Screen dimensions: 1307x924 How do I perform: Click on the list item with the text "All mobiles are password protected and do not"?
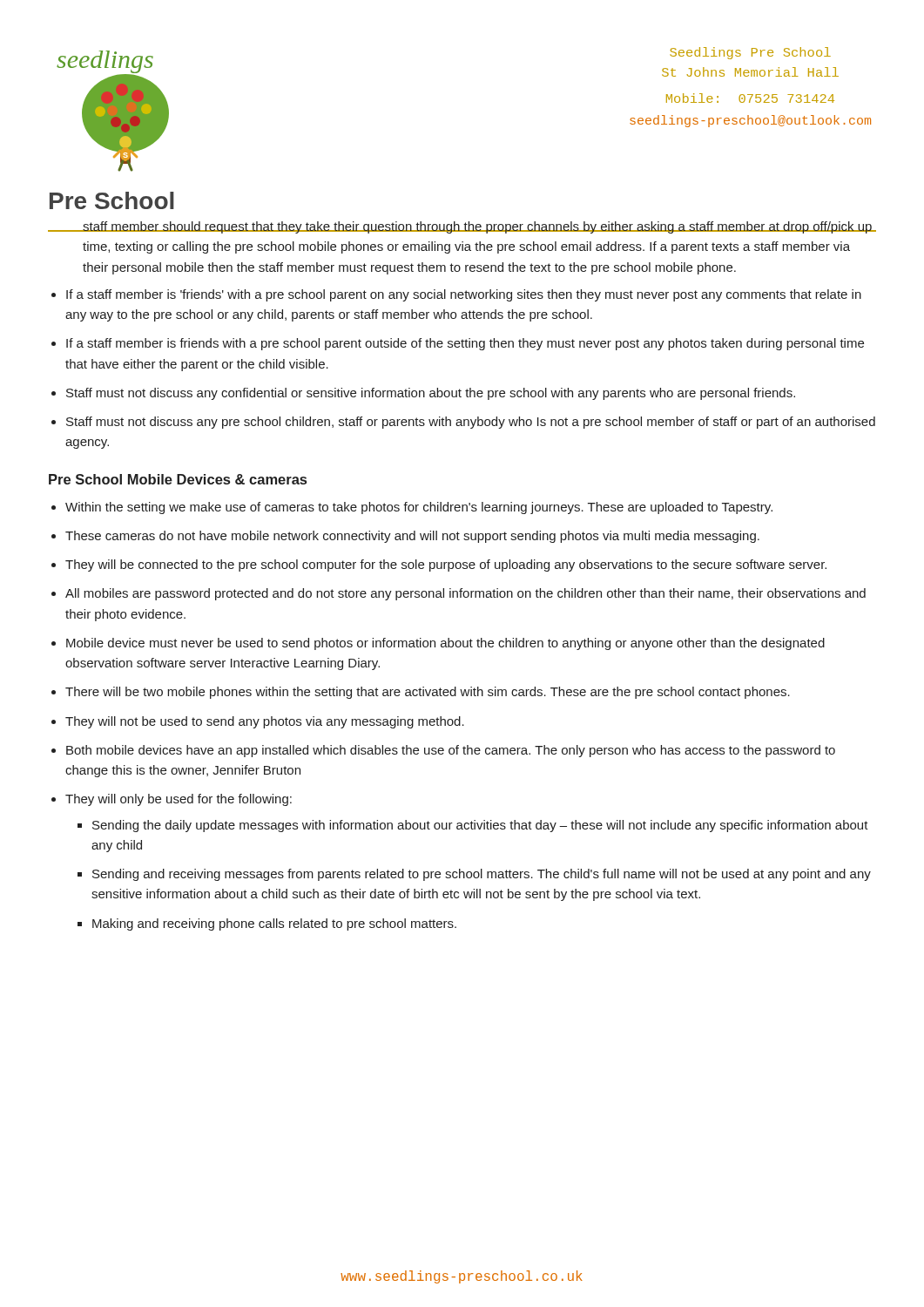pos(466,603)
